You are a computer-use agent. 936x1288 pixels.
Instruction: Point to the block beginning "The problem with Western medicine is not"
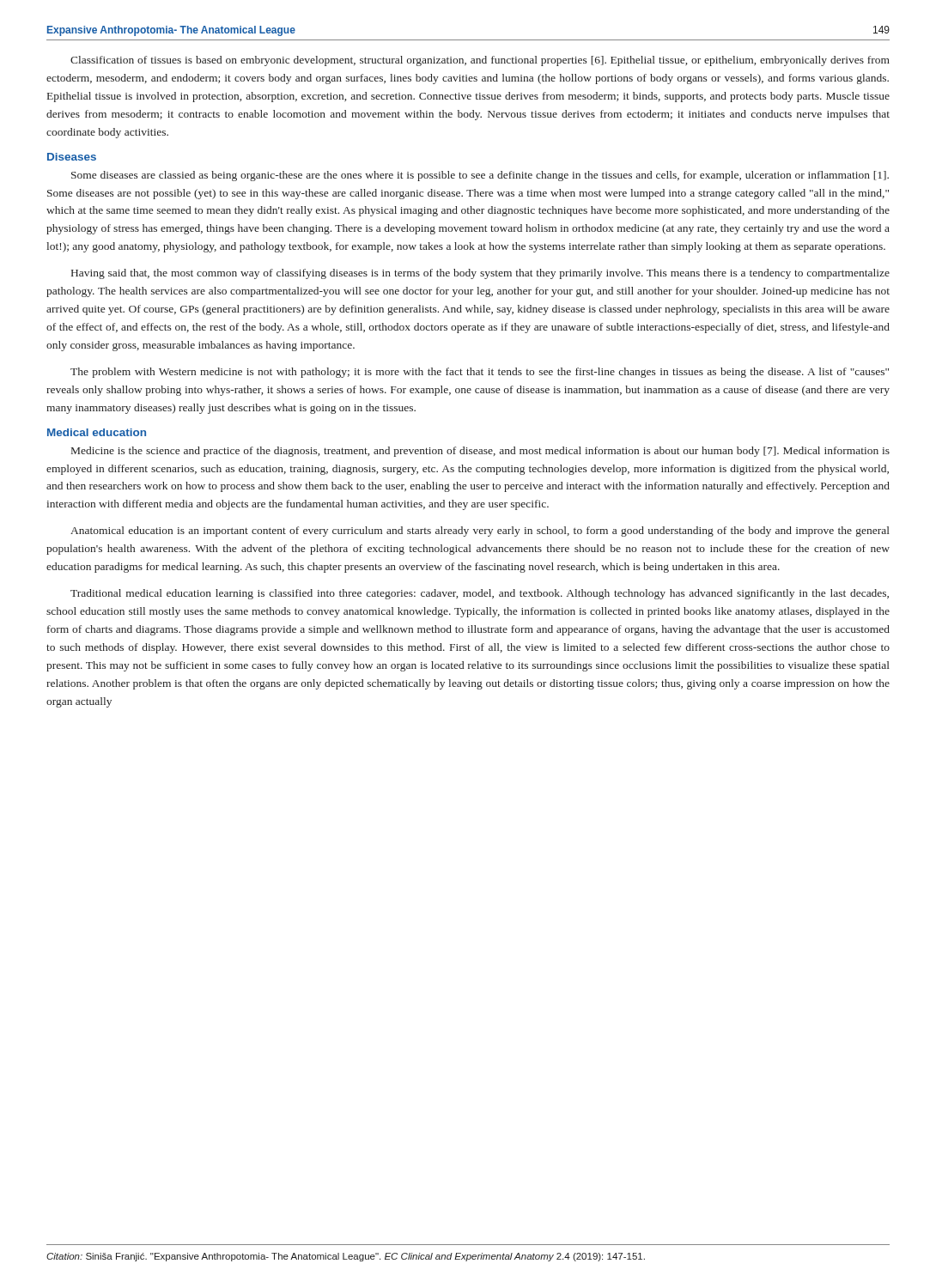click(468, 389)
